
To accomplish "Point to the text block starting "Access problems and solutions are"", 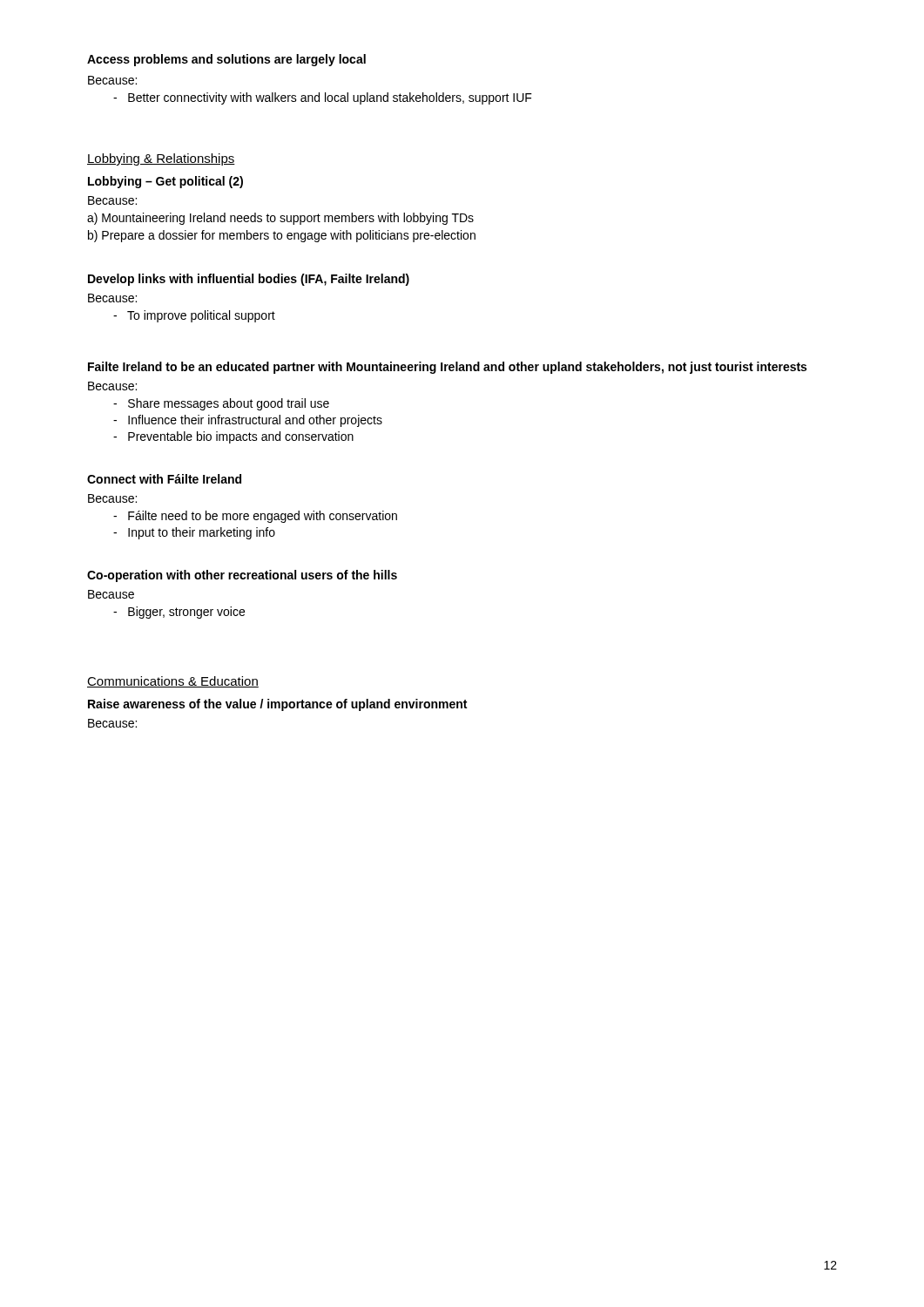I will coord(227,59).
